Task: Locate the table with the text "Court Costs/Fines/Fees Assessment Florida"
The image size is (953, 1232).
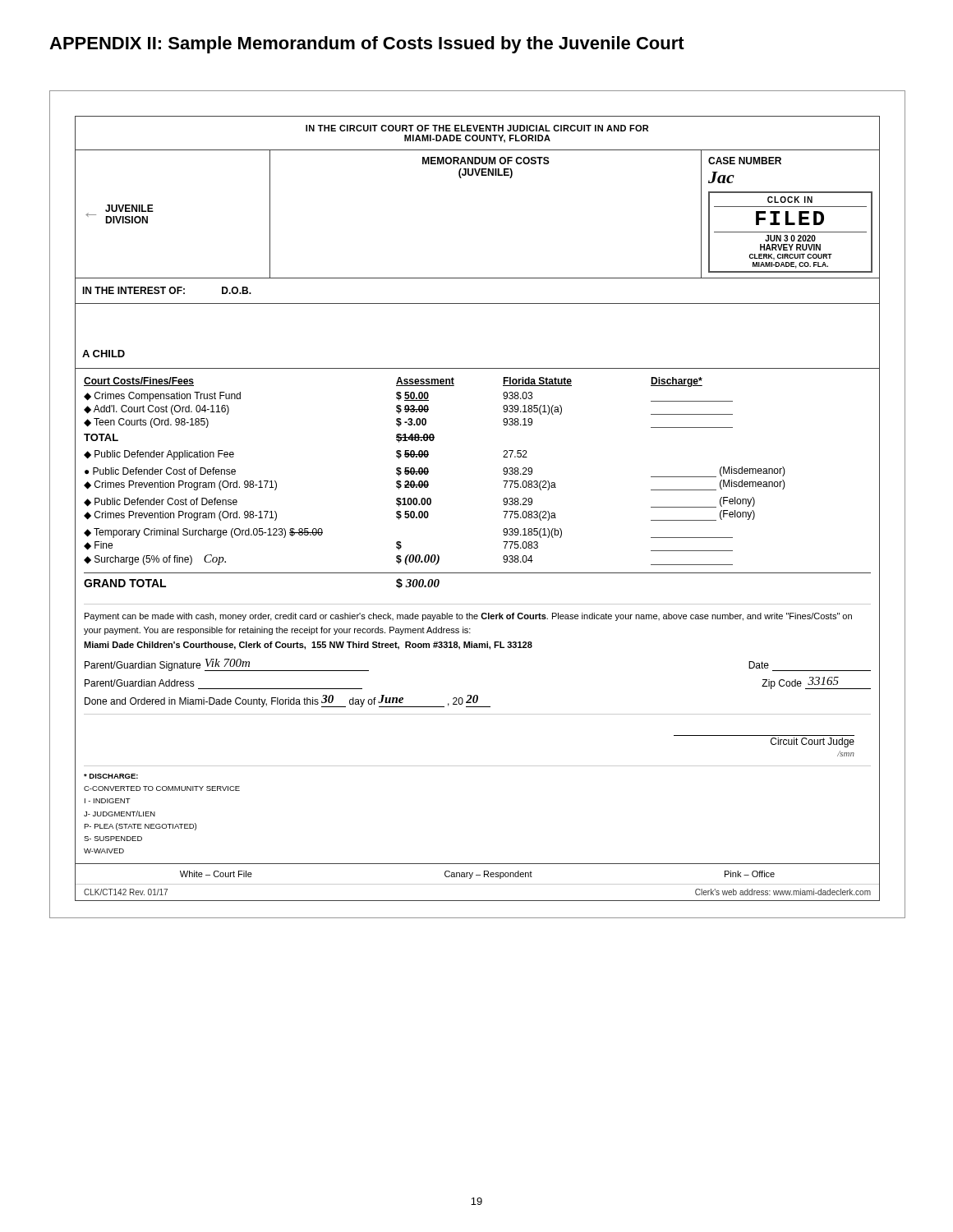Action: (477, 483)
